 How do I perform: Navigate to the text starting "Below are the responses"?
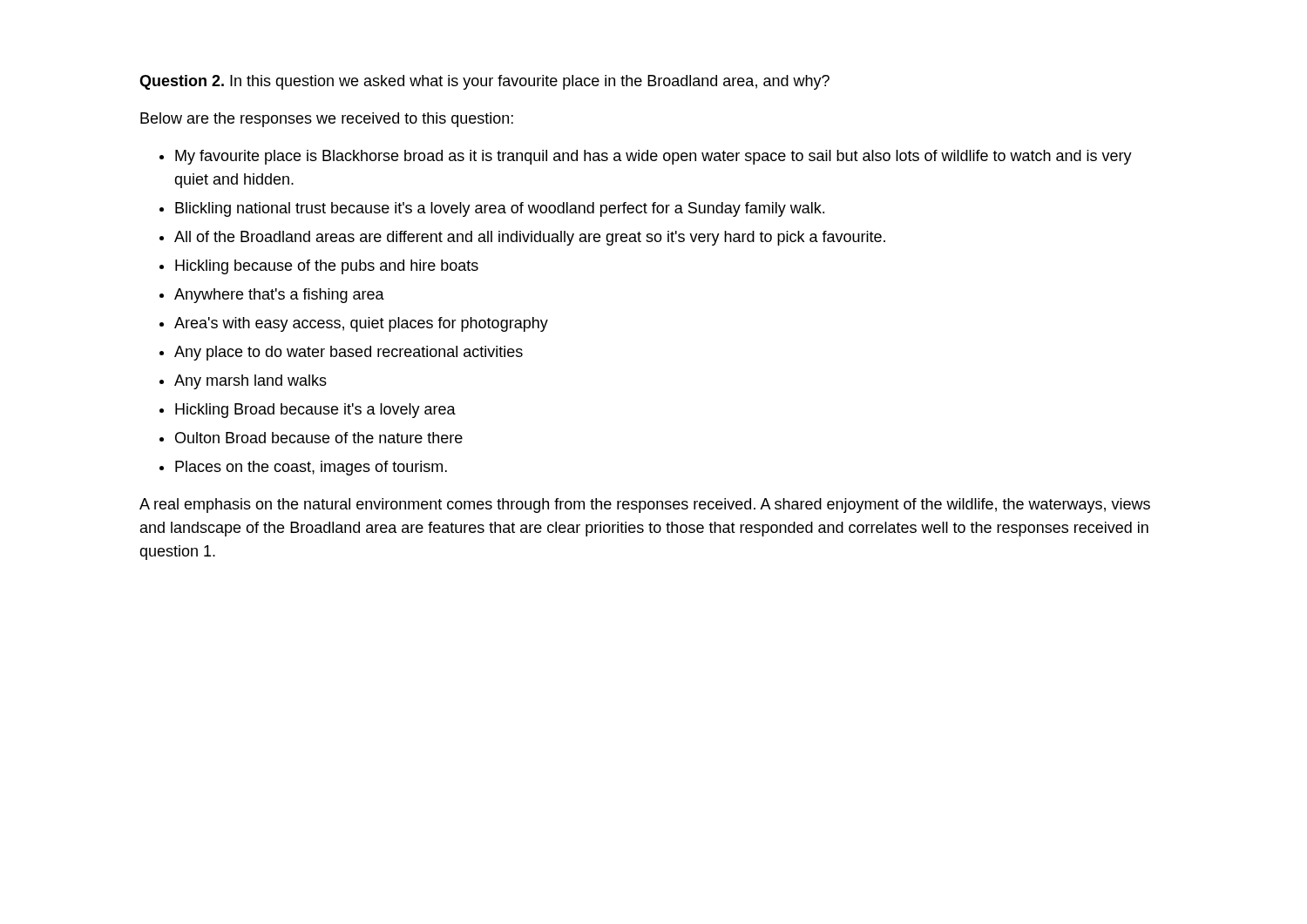click(327, 118)
